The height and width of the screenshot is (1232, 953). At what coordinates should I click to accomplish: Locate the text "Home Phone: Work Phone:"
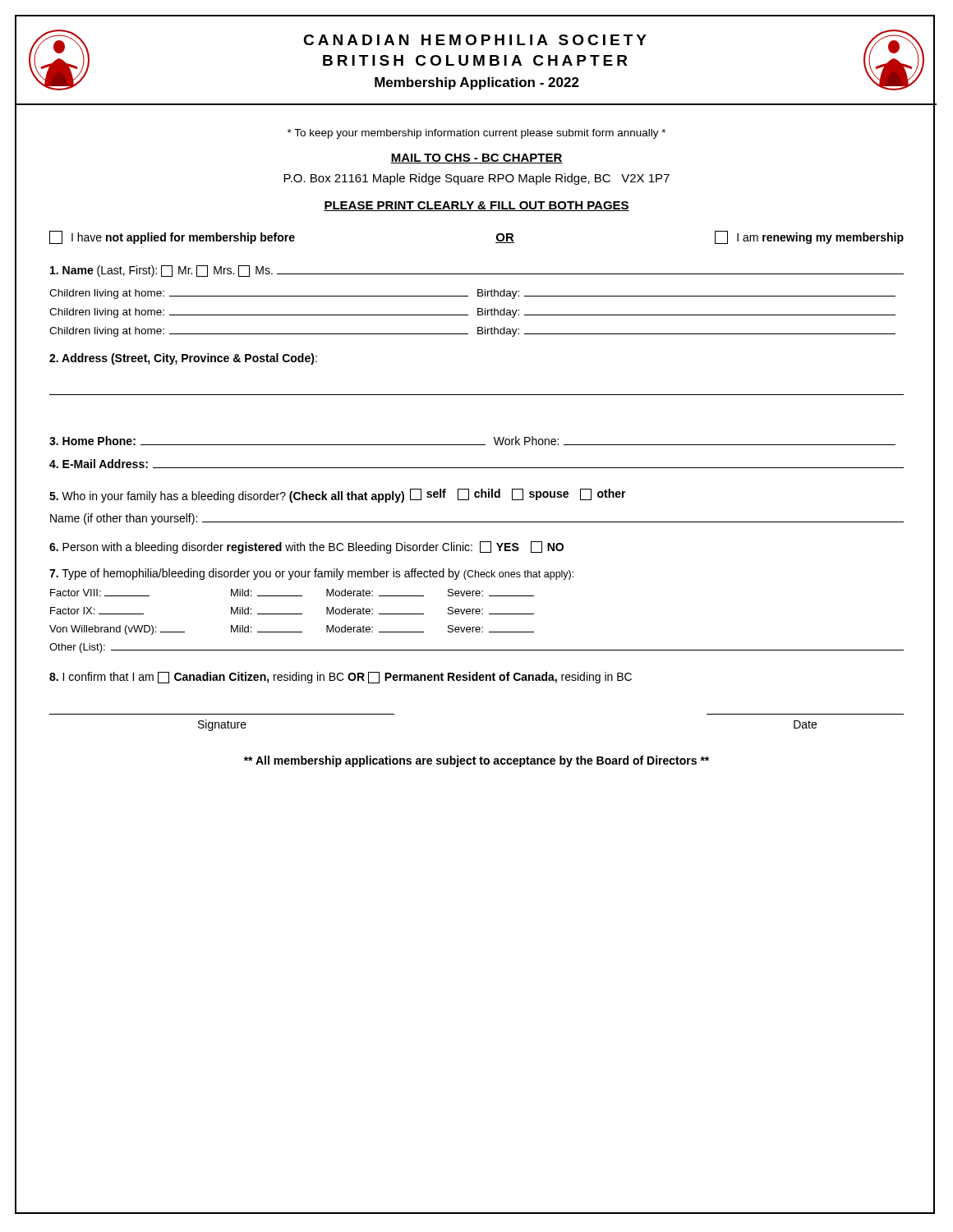tap(476, 441)
